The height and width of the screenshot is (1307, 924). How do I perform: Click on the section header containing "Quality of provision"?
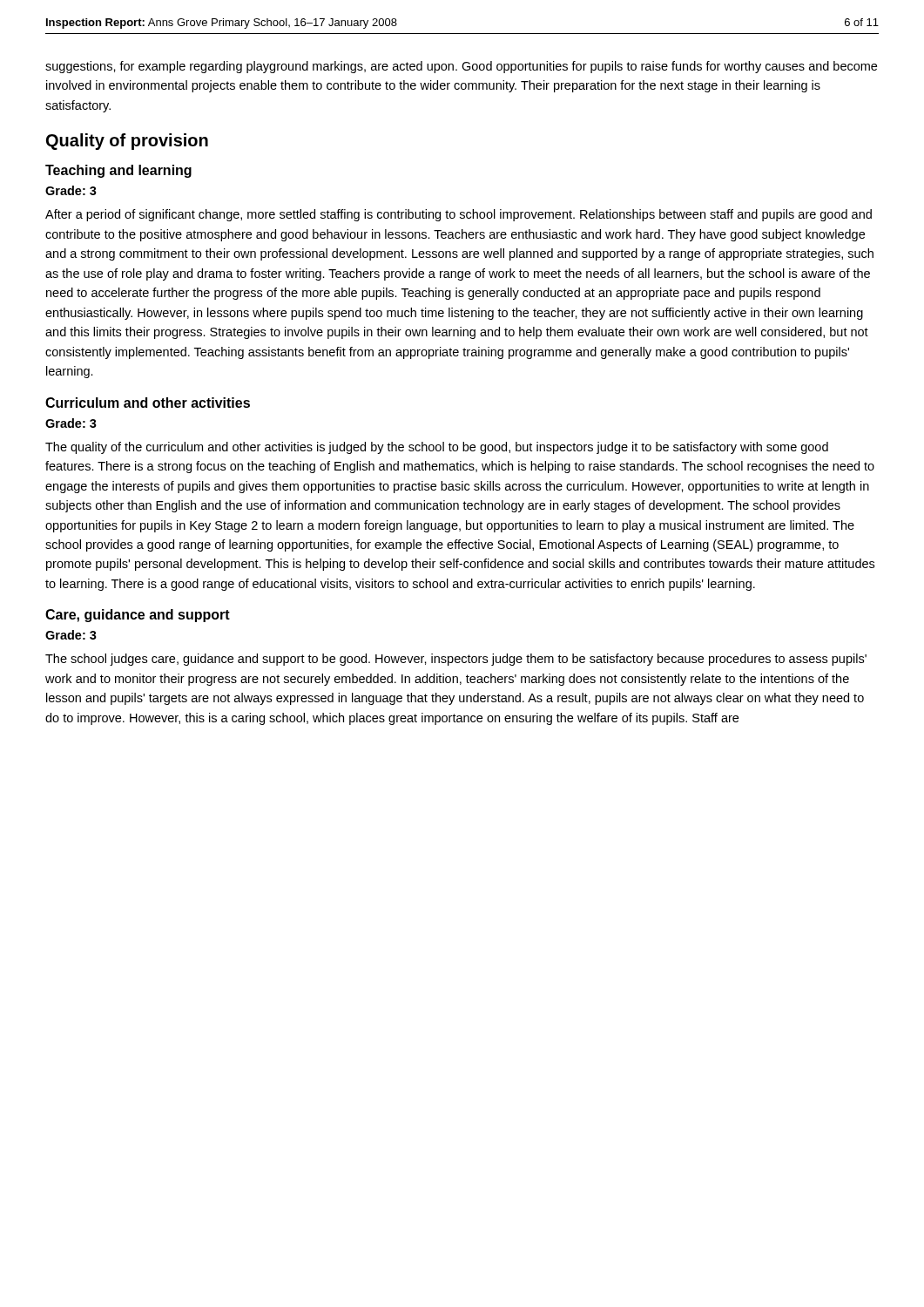click(127, 141)
